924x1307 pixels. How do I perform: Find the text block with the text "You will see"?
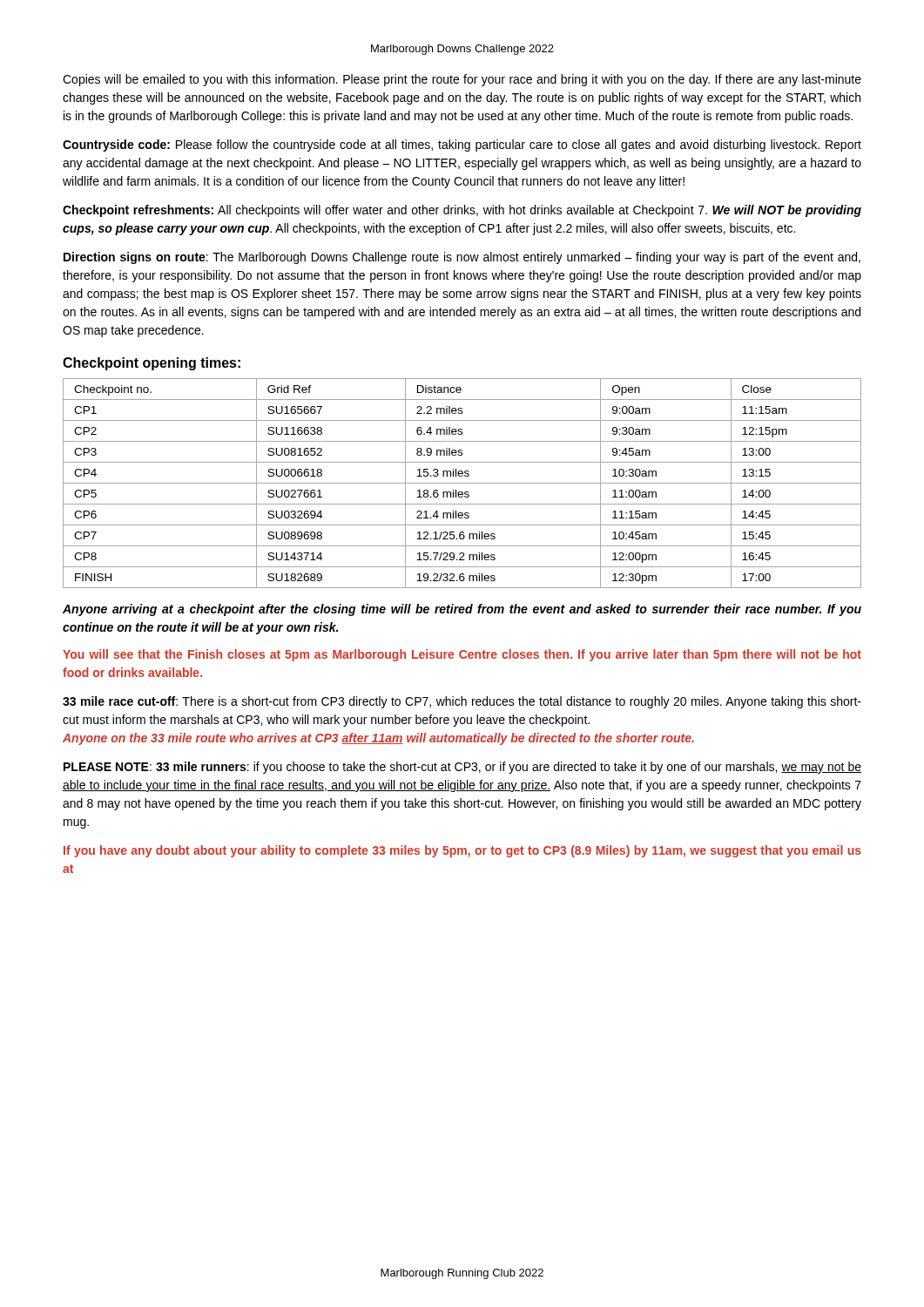[462, 663]
